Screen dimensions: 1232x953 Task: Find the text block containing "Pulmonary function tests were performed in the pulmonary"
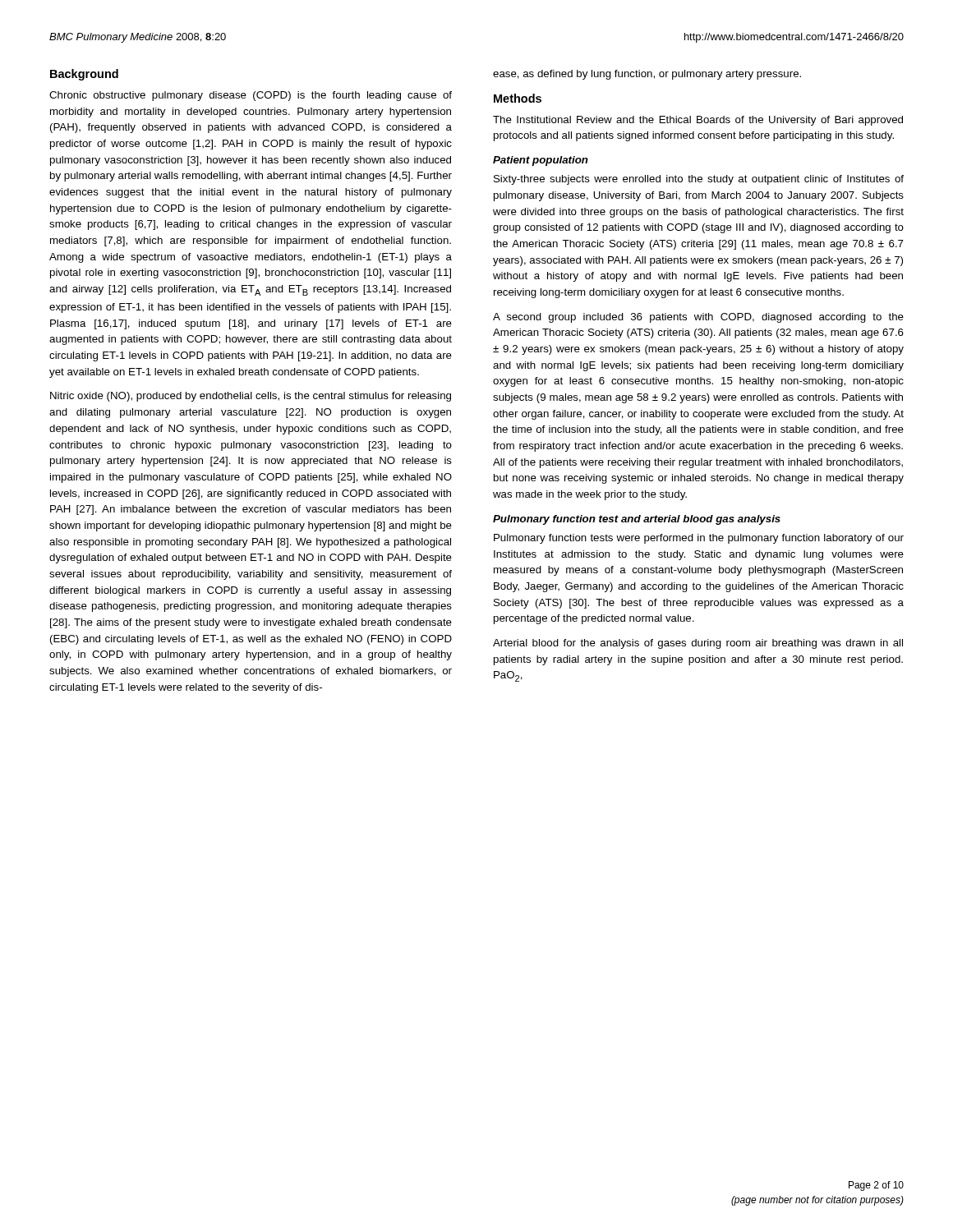[x=698, y=578]
